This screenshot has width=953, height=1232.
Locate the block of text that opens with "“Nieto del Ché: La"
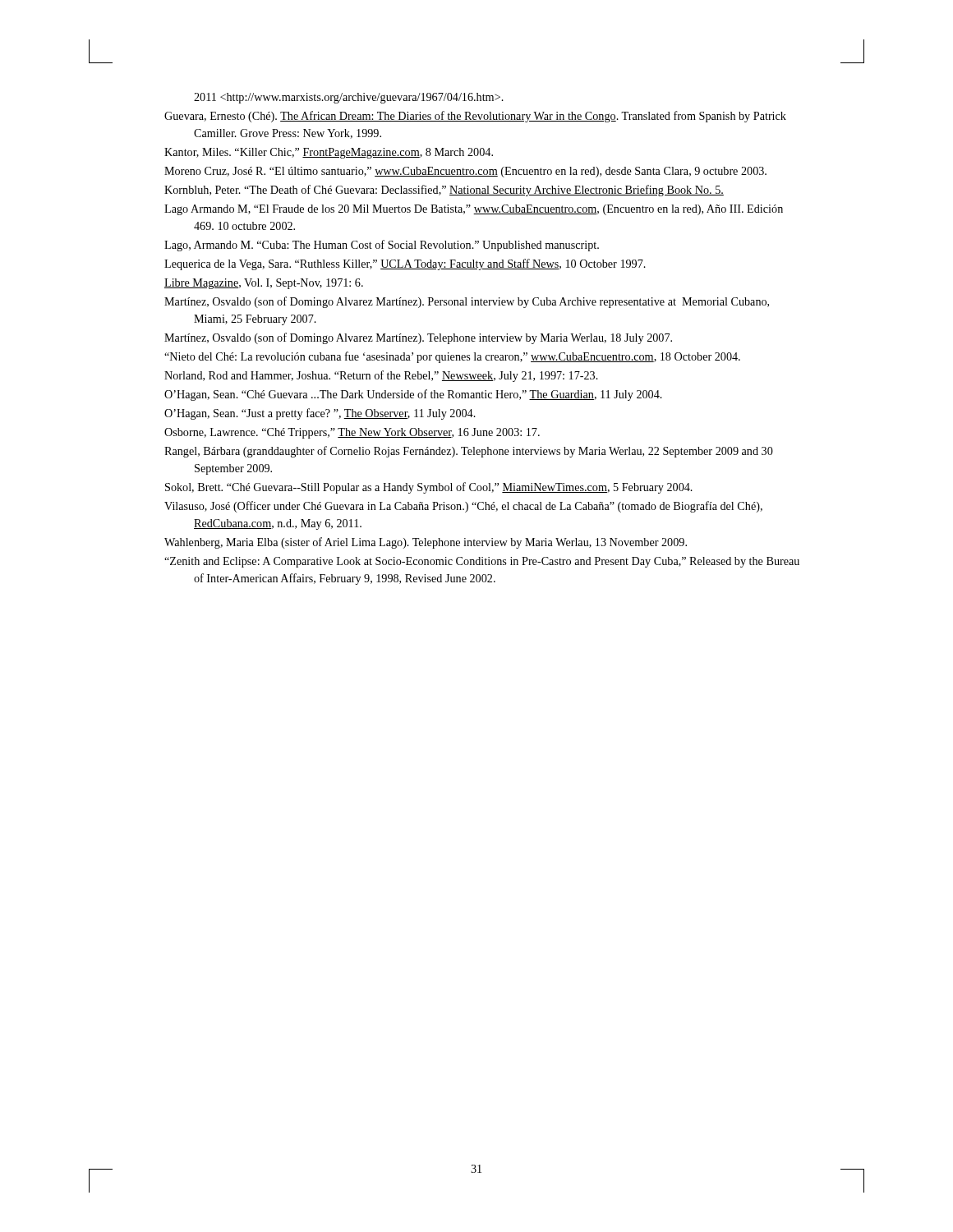click(x=453, y=357)
